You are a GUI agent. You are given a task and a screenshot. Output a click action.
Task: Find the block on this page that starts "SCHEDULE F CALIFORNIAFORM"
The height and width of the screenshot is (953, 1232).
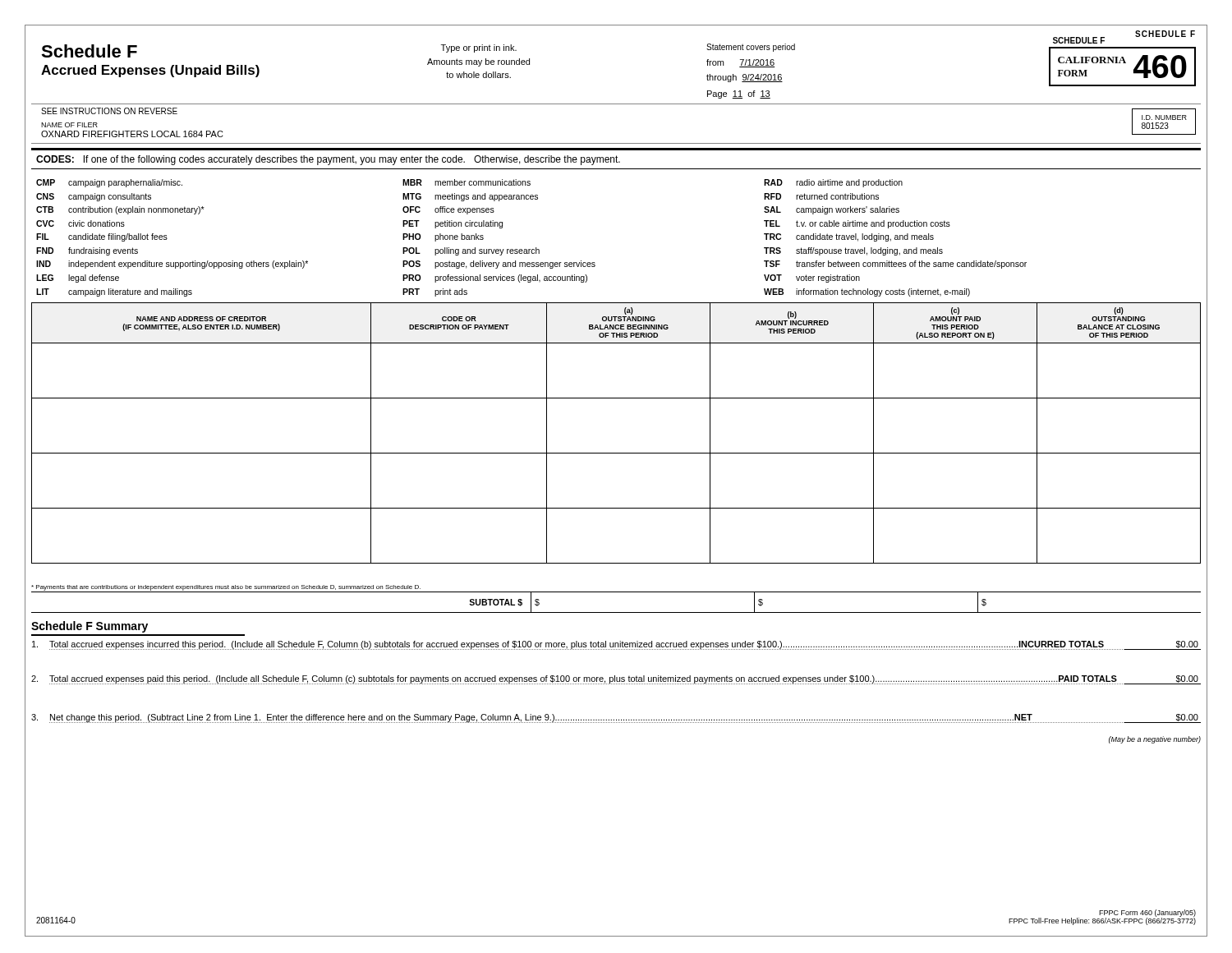[1123, 61]
